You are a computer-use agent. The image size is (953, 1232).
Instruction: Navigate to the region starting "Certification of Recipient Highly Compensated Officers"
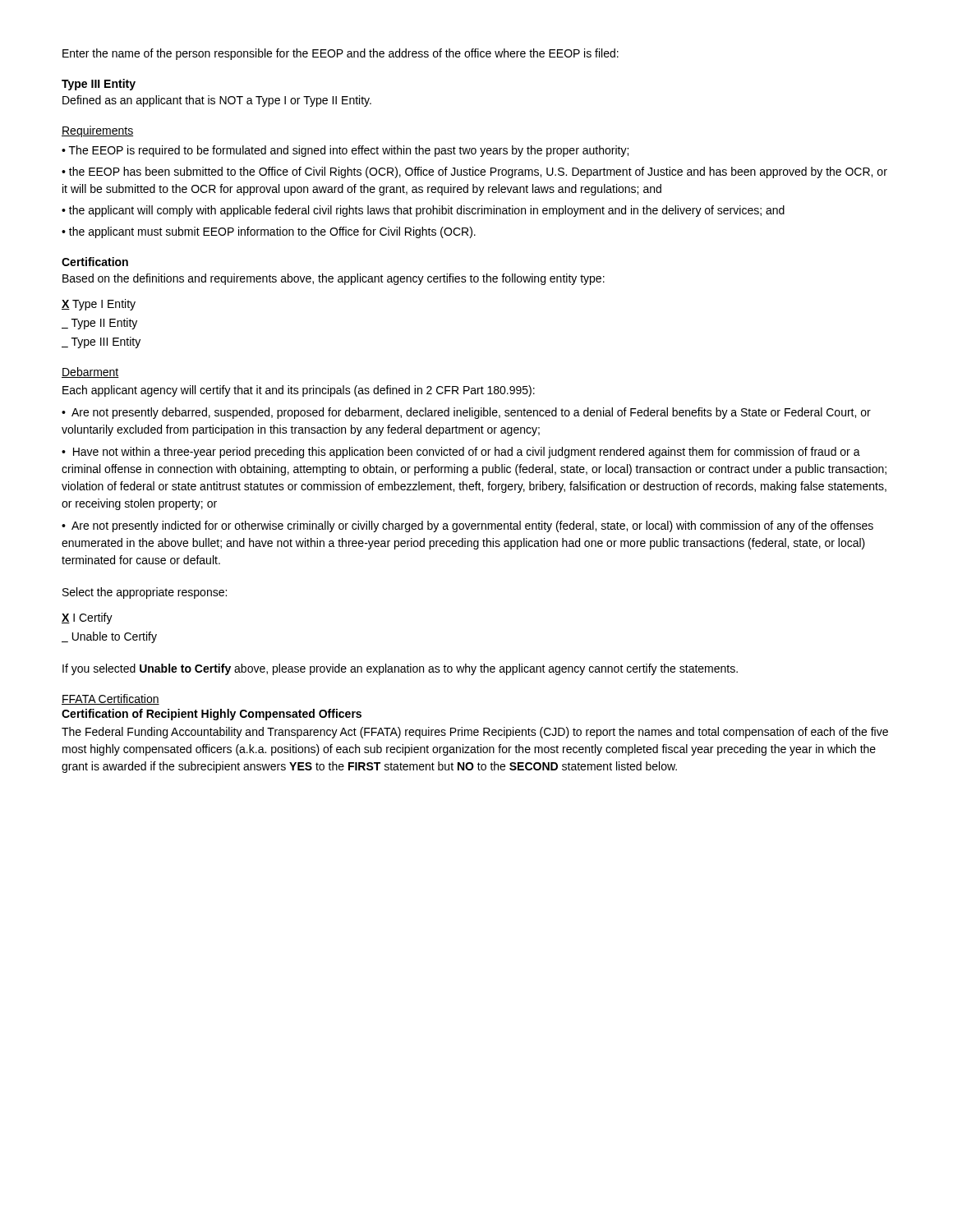coord(212,714)
